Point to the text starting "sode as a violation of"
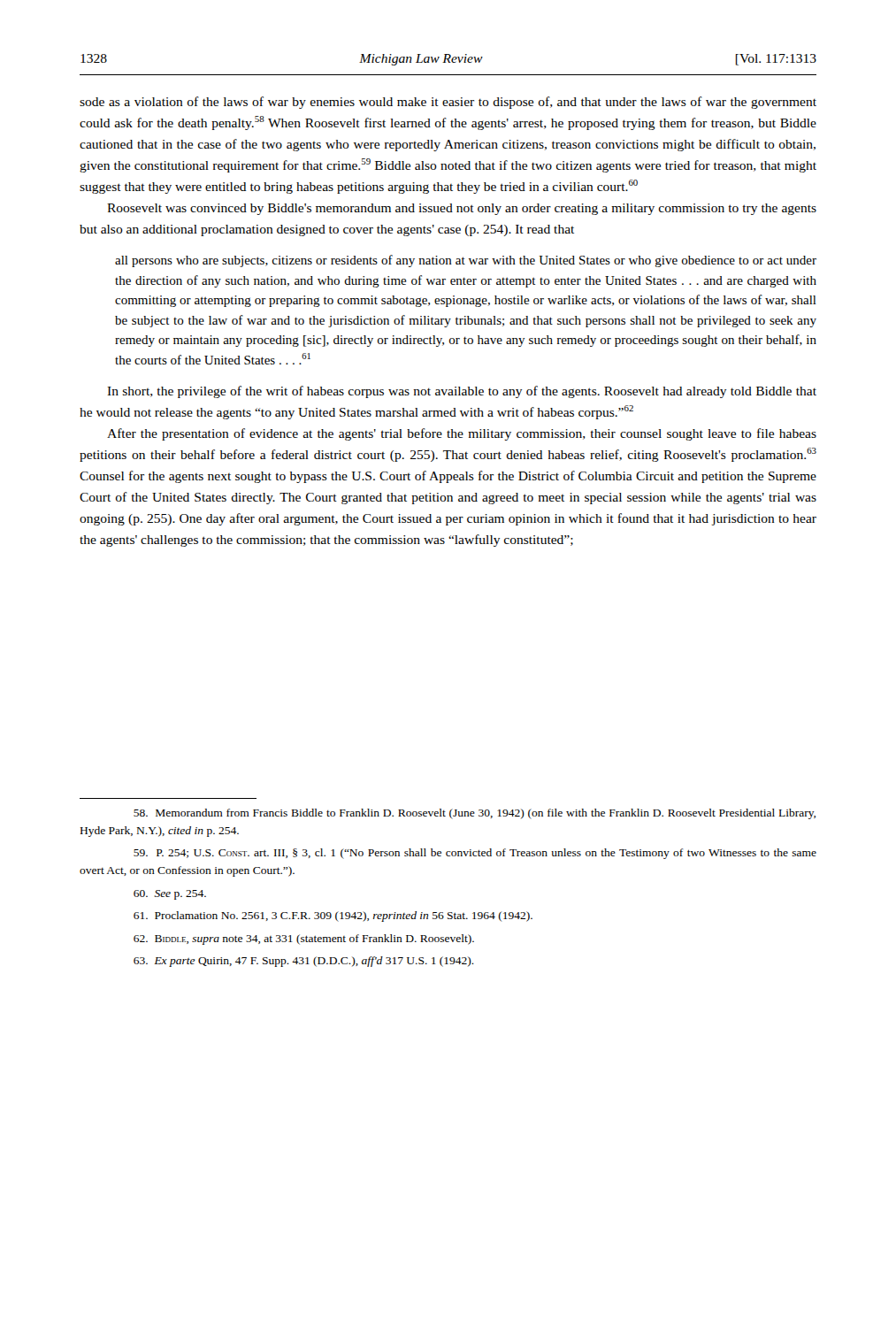This screenshot has height=1327, width=896. click(x=448, y=144)
